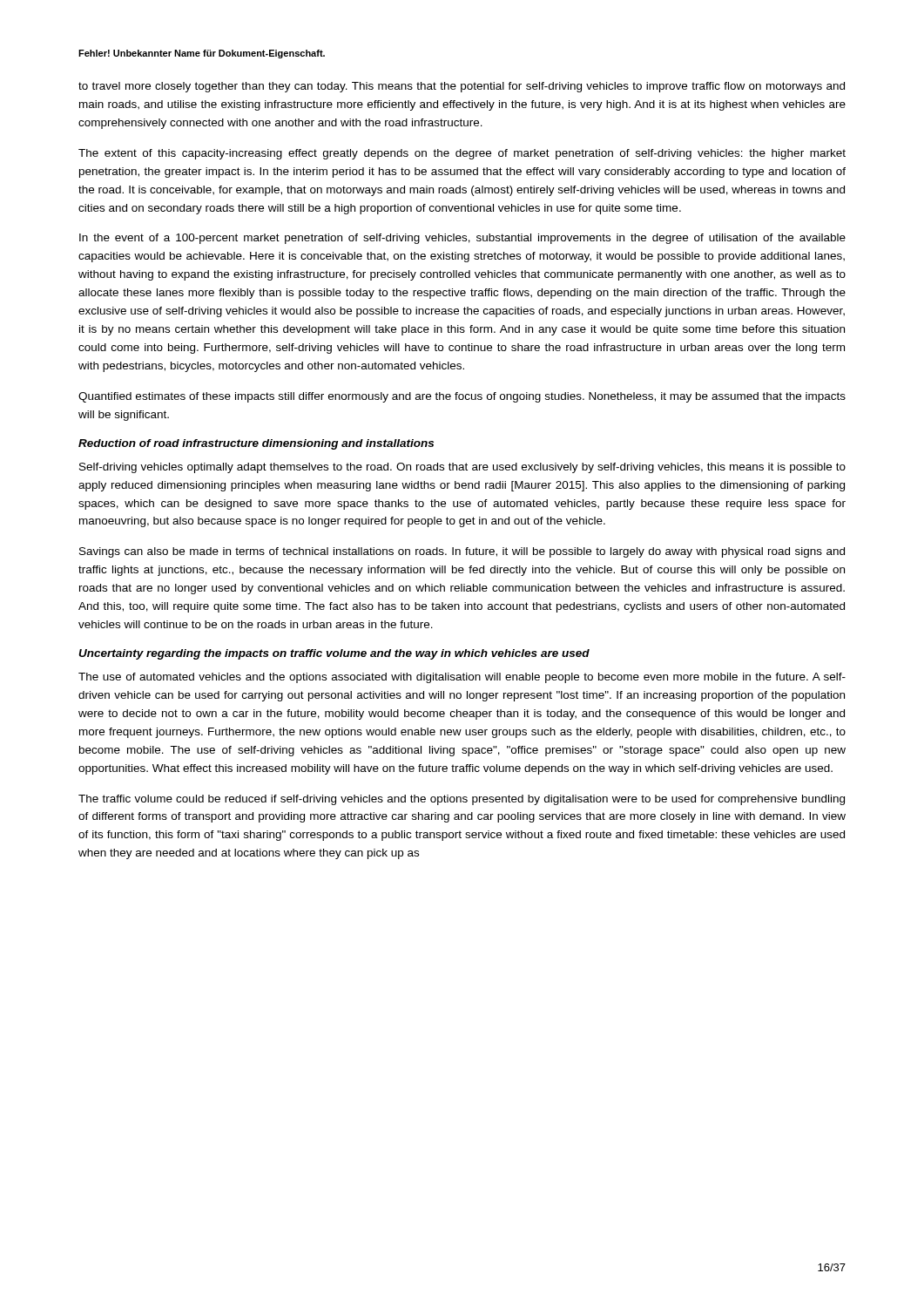Where is the section header that starts "Uncertainty regarding the impacts"?
The image size is (924, 1307).
coord(334,653)
